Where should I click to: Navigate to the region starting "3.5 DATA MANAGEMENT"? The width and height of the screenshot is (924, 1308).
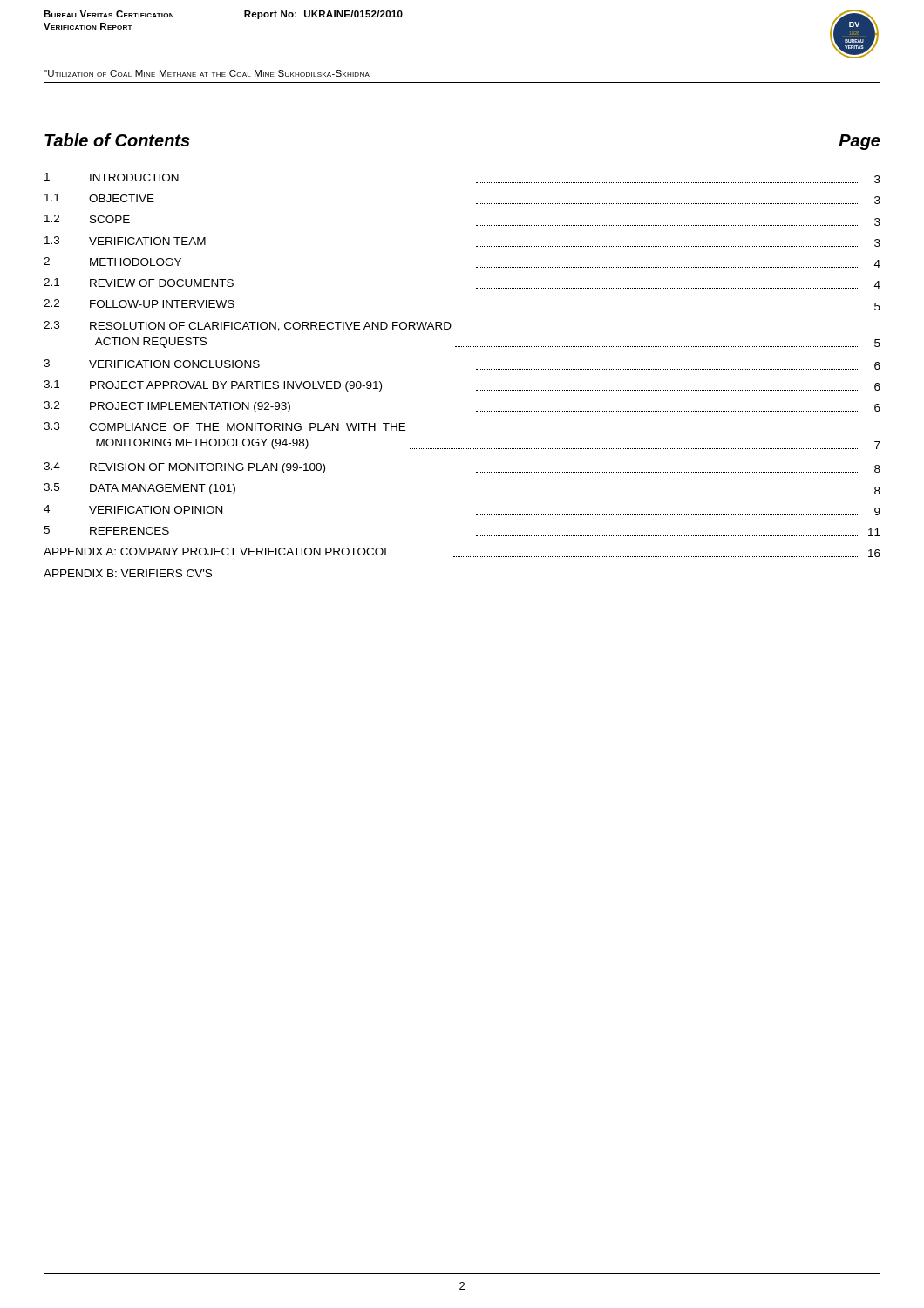168,488
